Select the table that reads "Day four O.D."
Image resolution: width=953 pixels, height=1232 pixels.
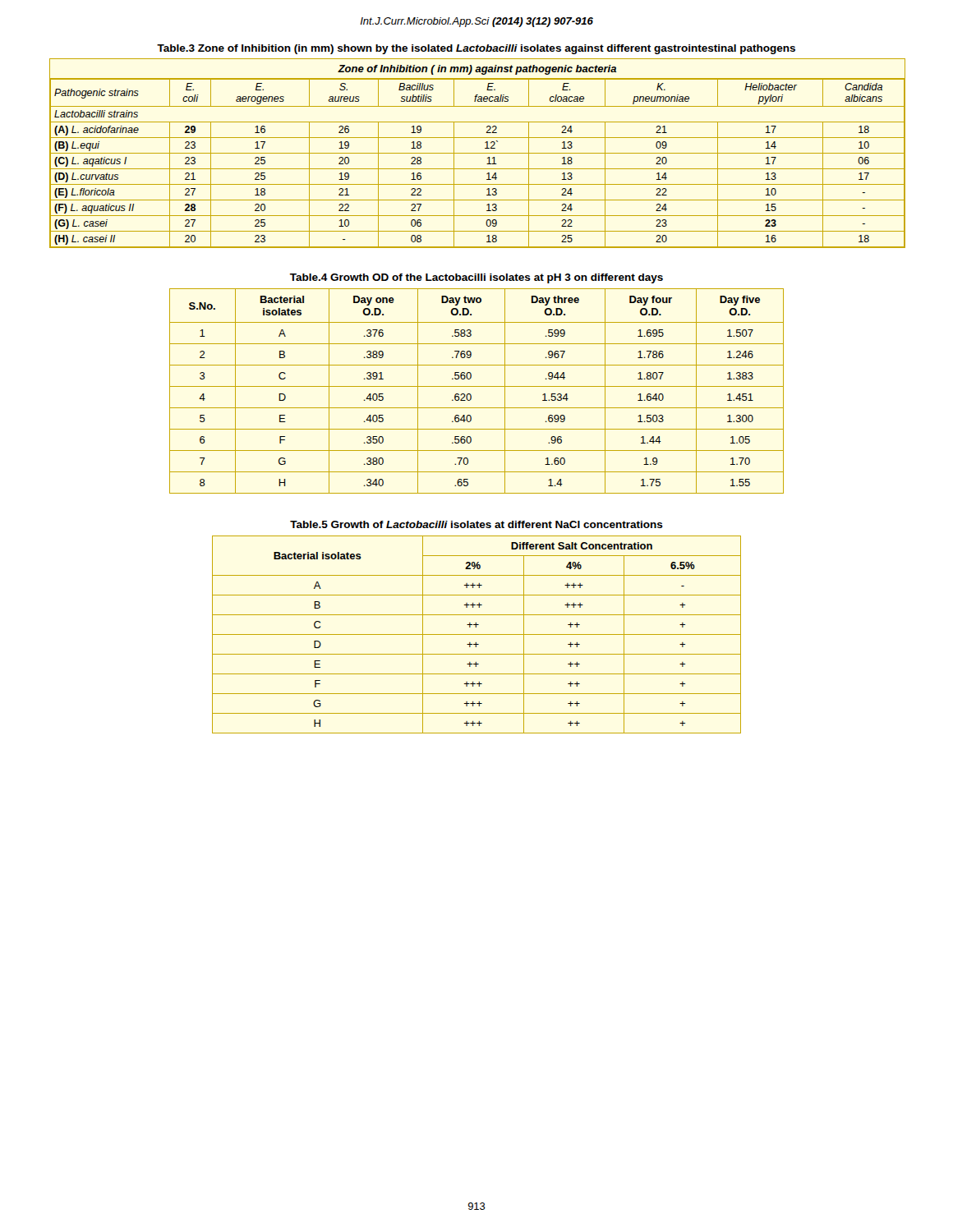[x=476, y=391]
